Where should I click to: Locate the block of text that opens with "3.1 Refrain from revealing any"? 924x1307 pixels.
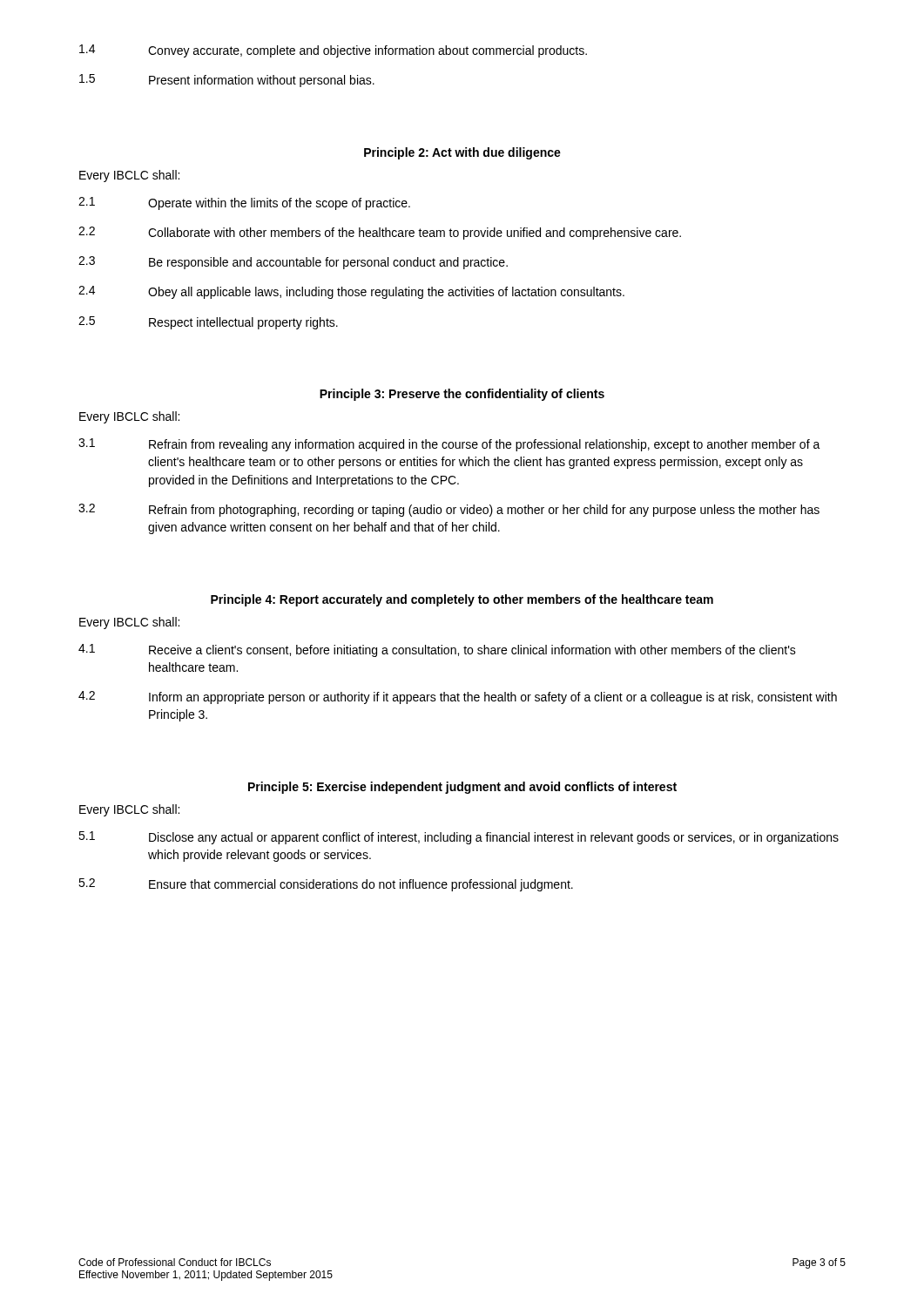tap(462, 462)
